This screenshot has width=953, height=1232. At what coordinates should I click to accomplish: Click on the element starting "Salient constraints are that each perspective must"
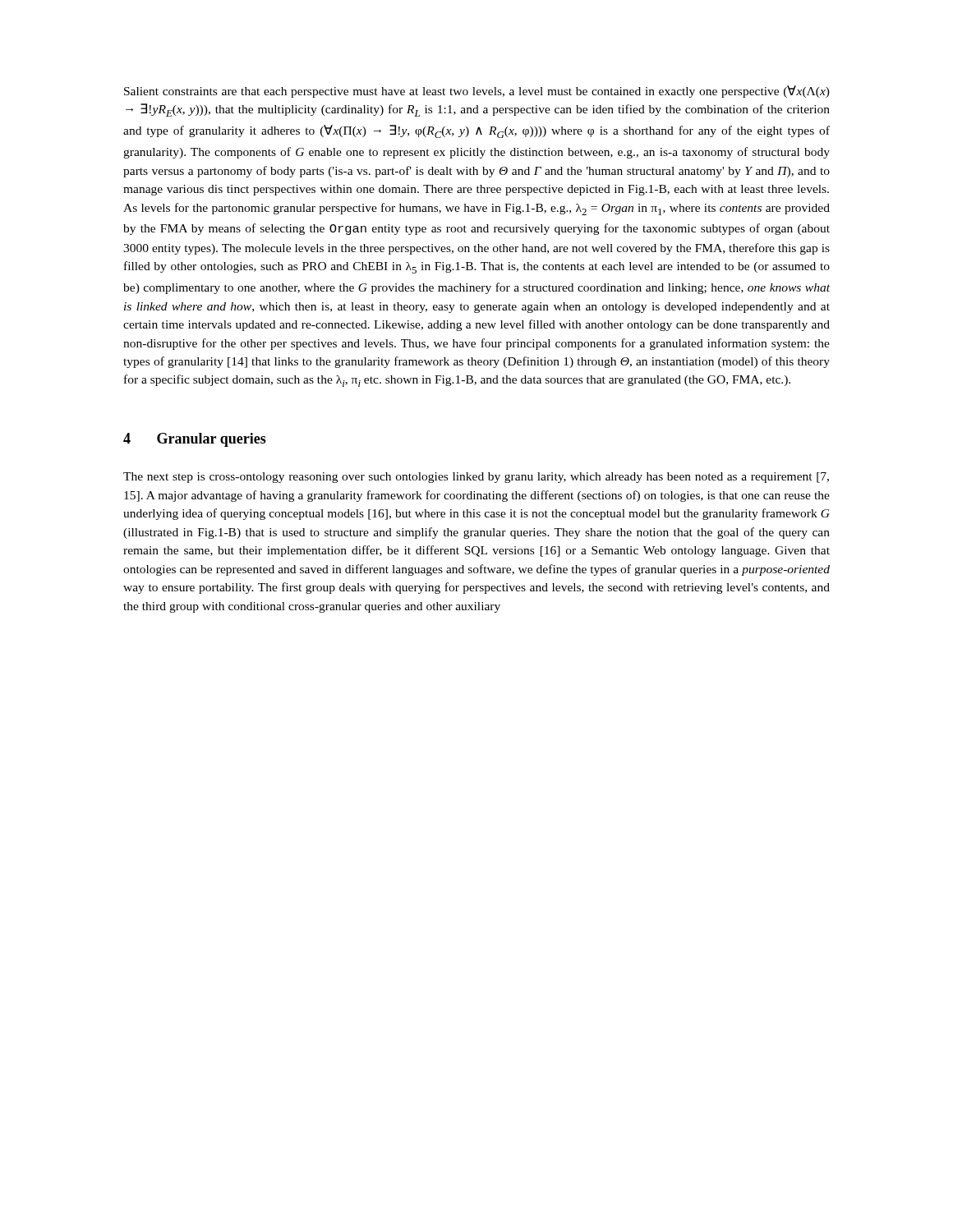[x=476, y=237]
